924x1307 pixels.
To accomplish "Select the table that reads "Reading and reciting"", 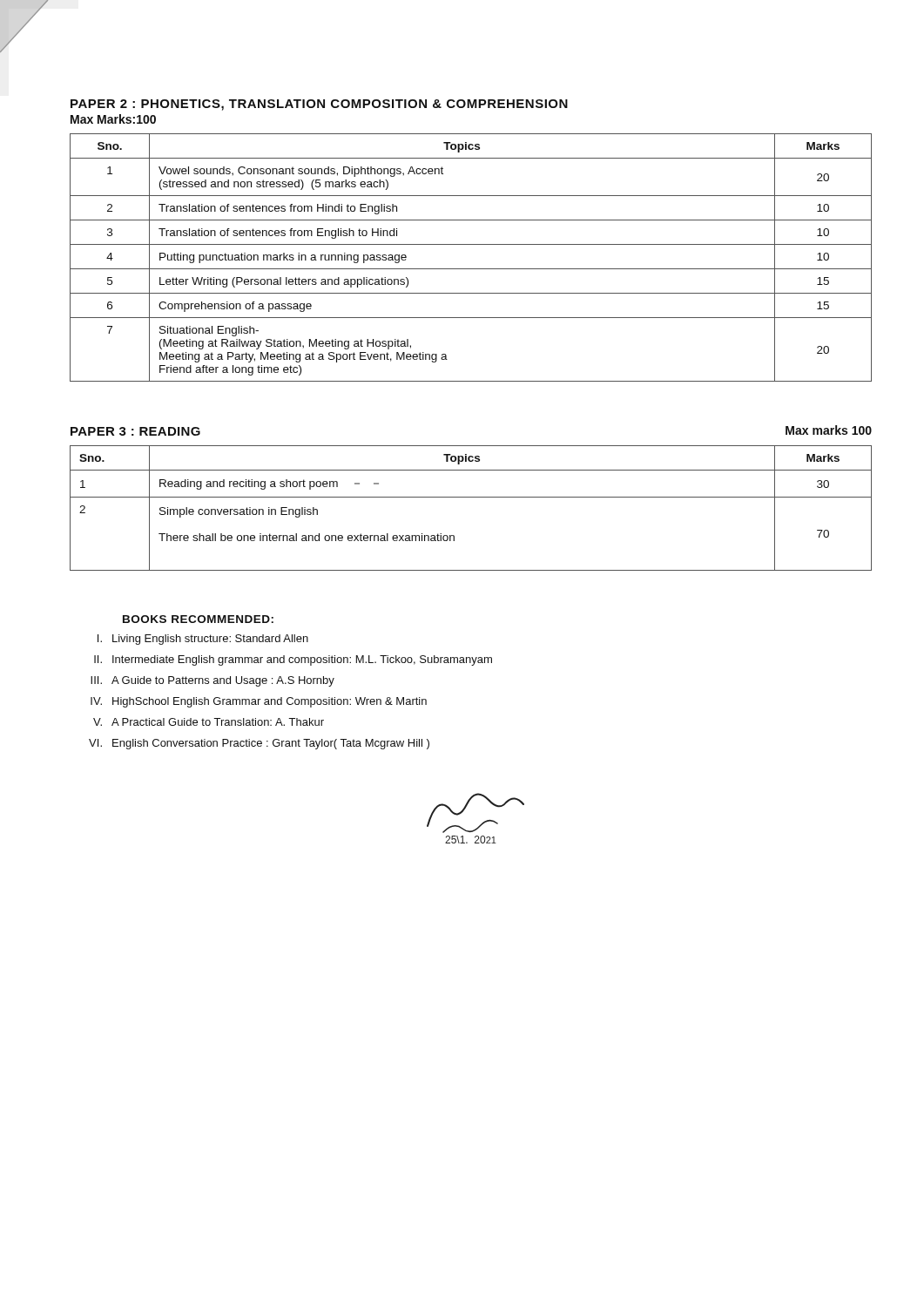I will pos(471,508).
